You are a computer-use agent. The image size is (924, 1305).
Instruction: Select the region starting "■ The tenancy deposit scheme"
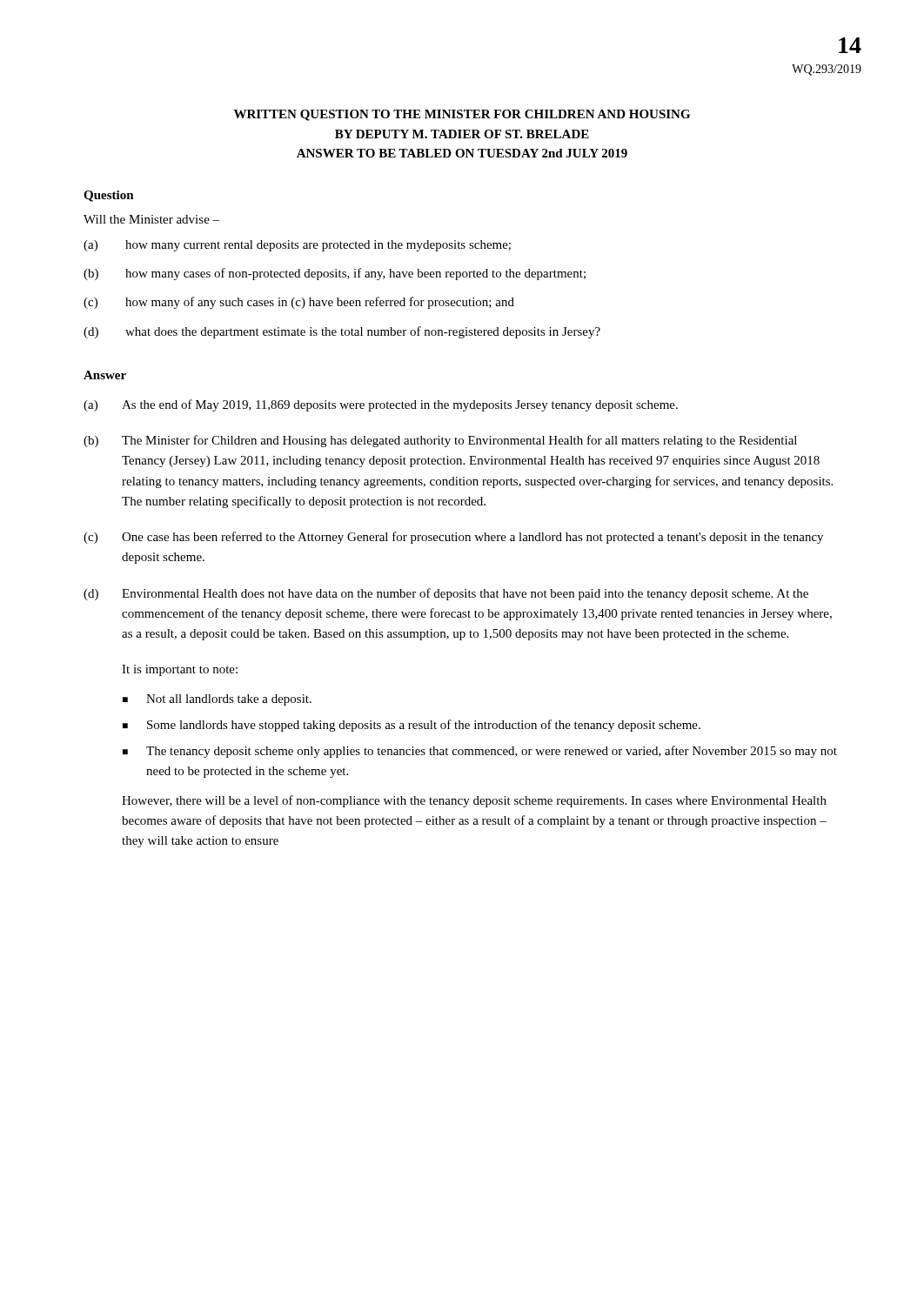481,761
